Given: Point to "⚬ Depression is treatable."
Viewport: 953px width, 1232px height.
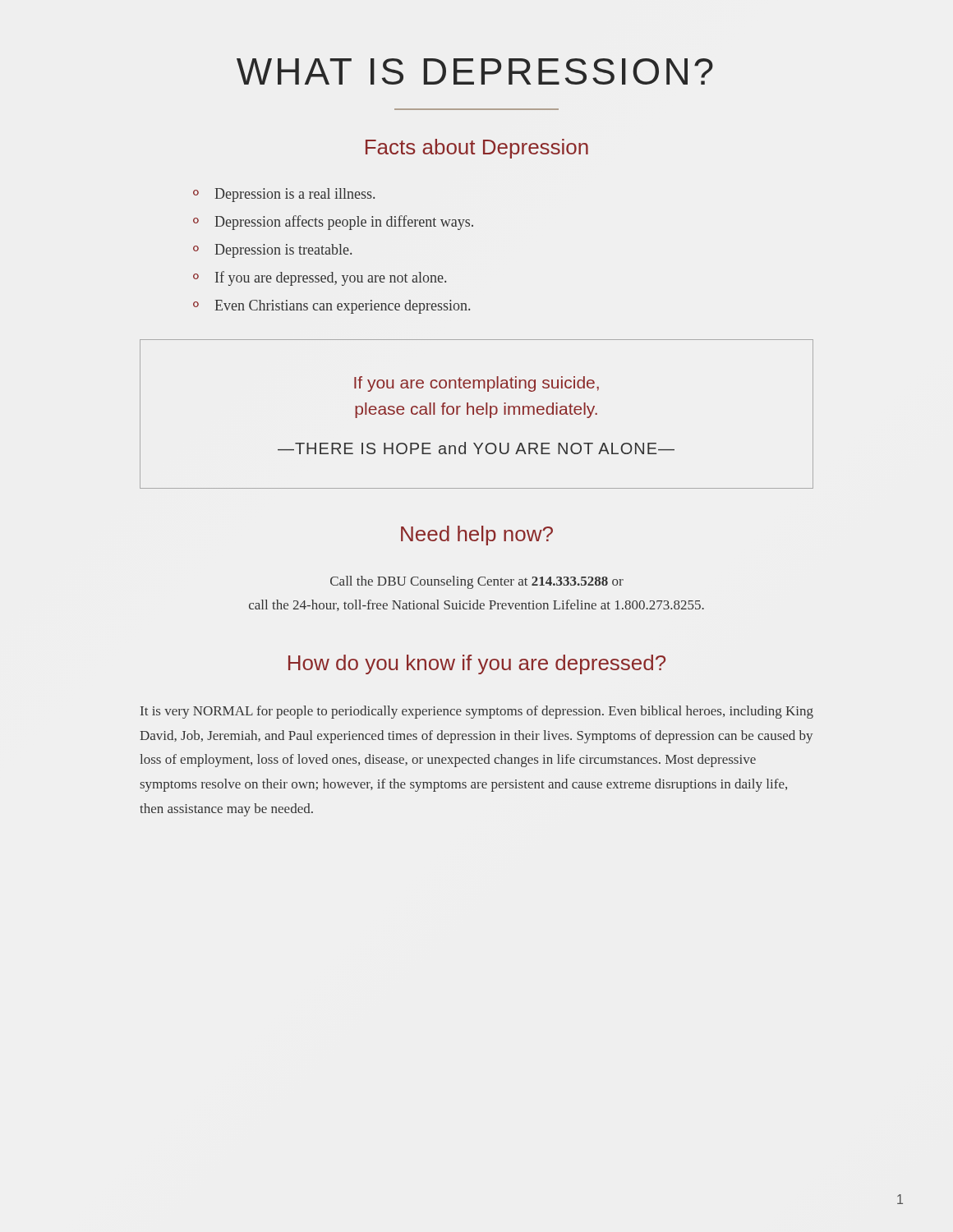Looking at the screenshot, I should [271, 249].
